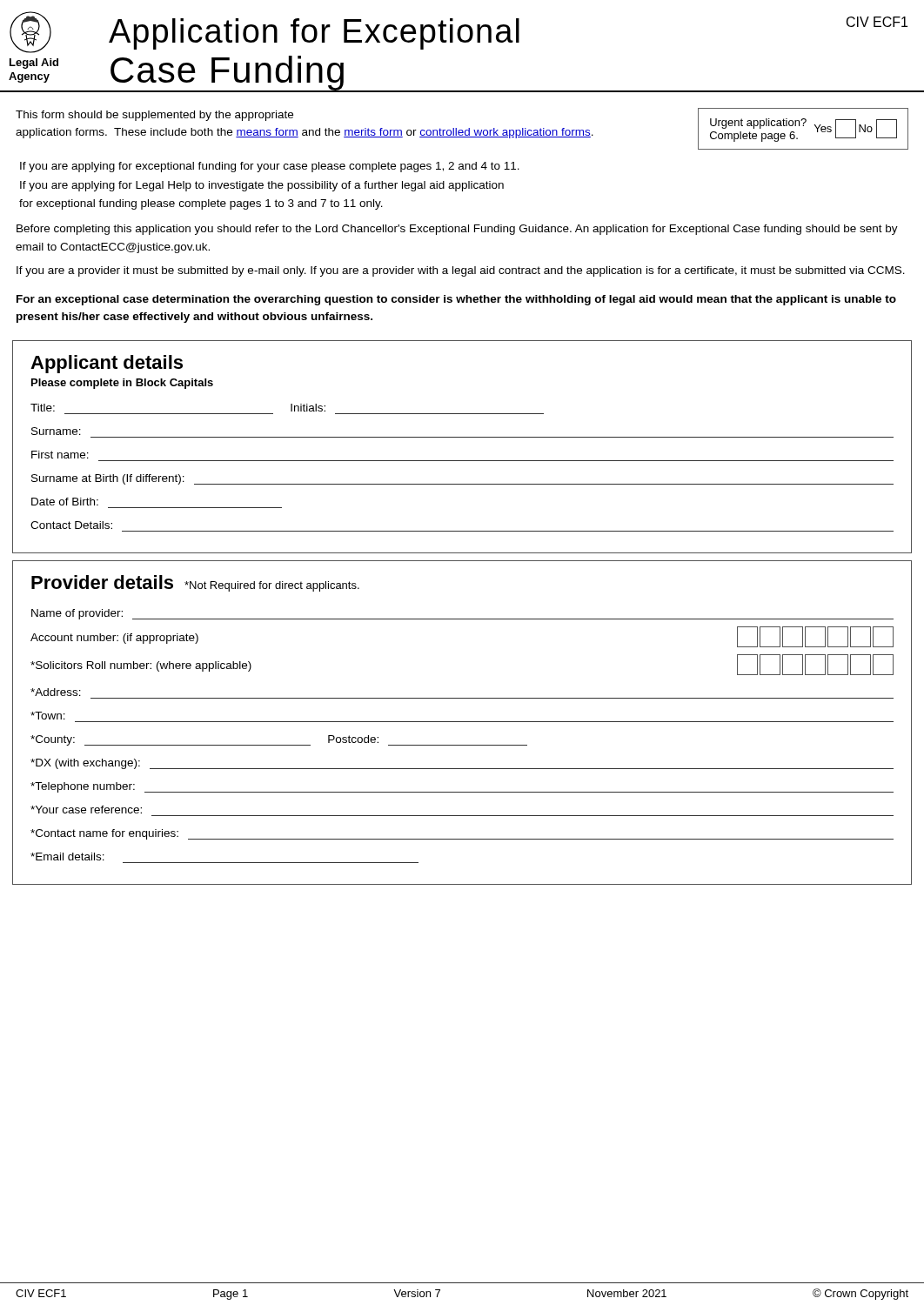Locate the table with the text "Applicant details Please complete in"
Viewport: 924px width, 1305px height.
[462, 447]
